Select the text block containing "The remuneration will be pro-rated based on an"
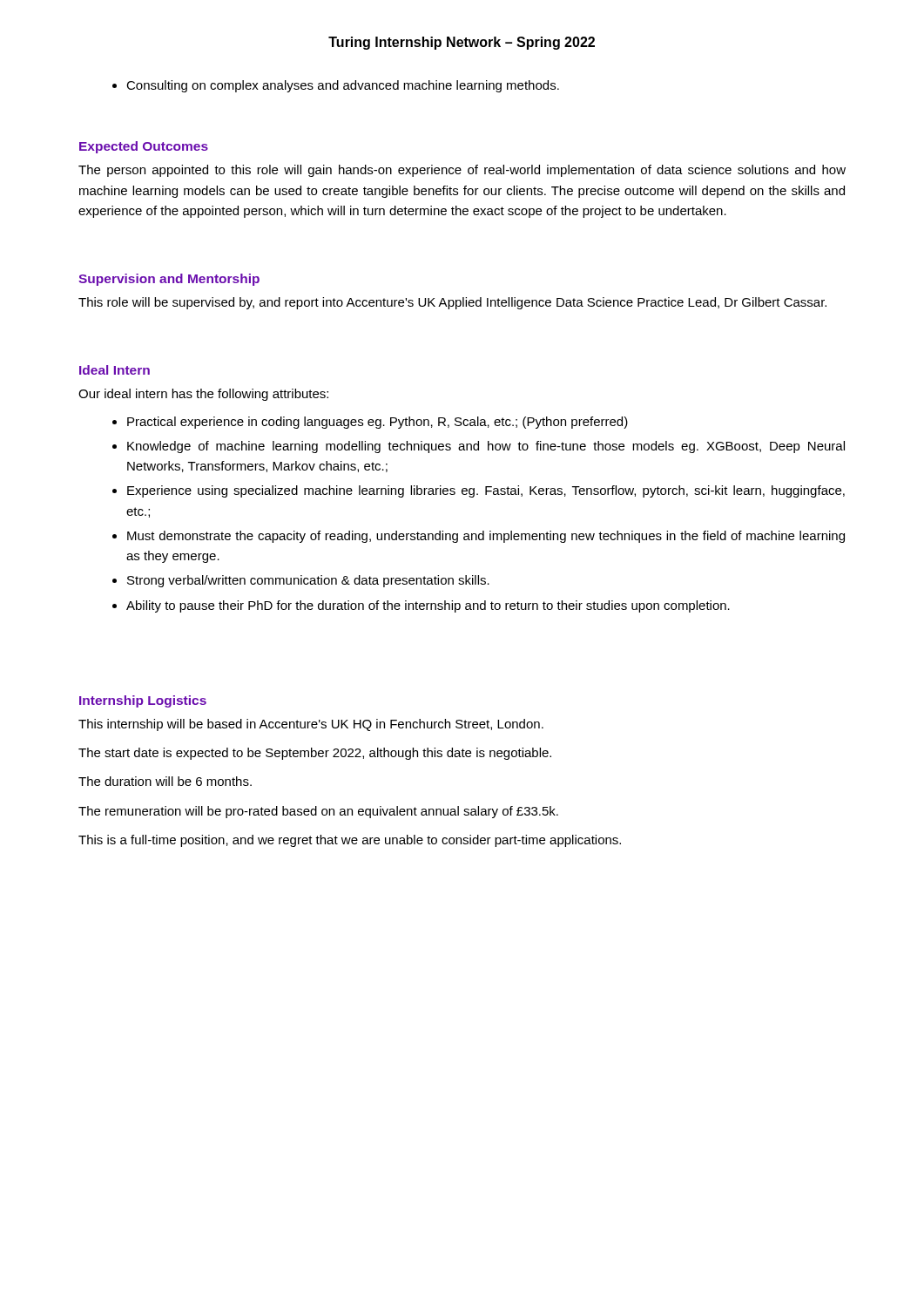924x1307 pixels. coord(319,810)
